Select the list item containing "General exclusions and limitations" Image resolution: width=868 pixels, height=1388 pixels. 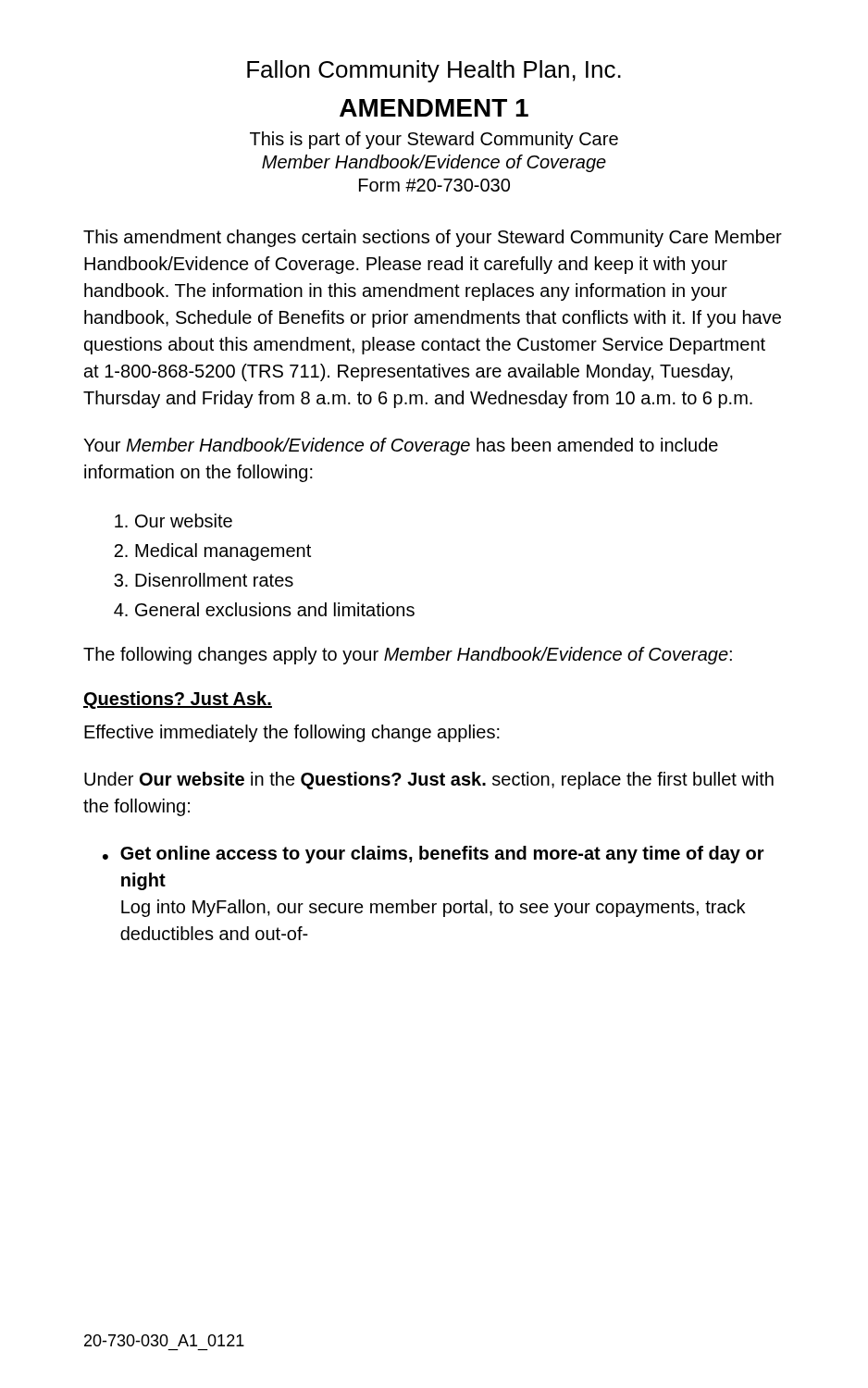[275, 609]
